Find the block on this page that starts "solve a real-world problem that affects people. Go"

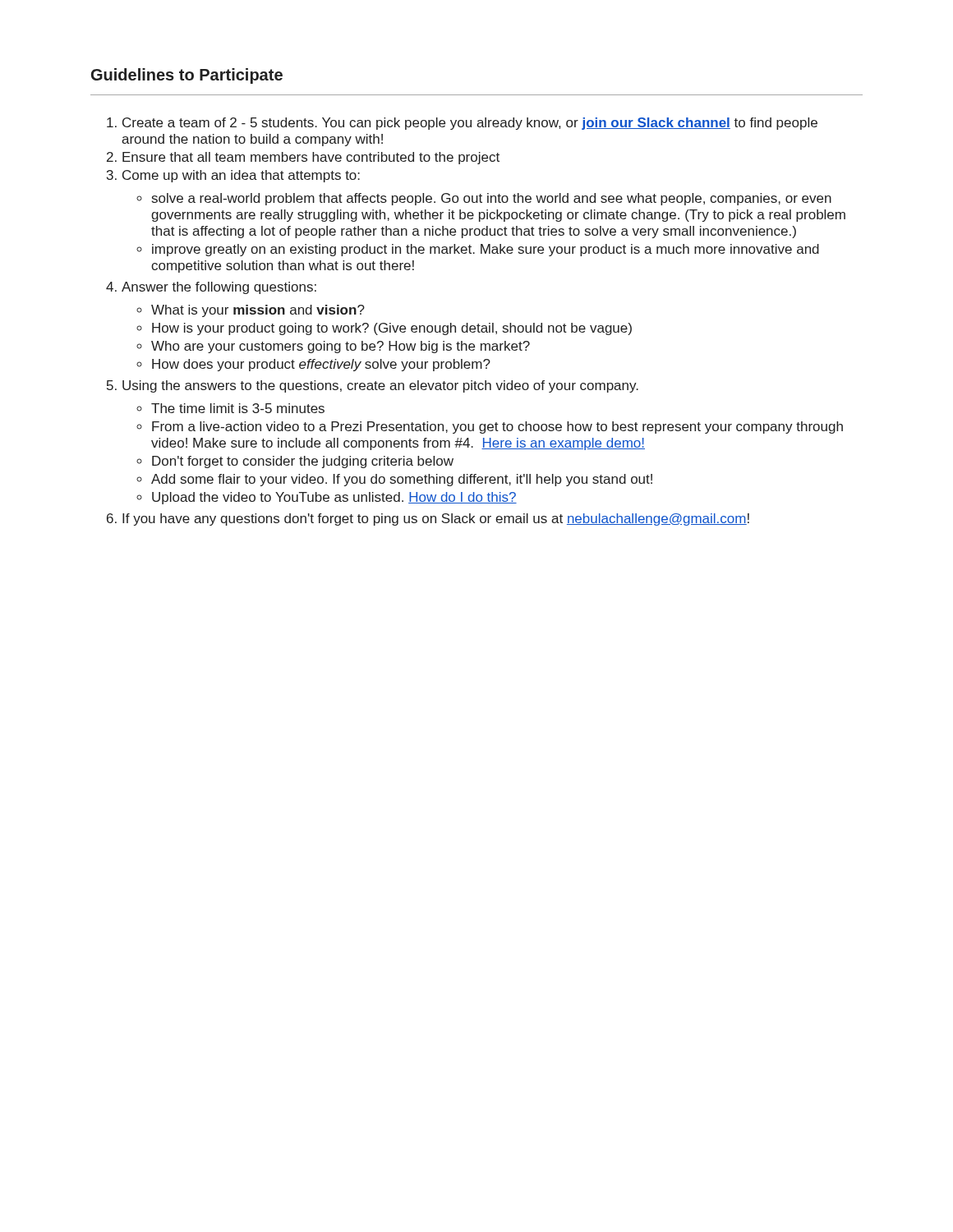pyautogui.click(x=507, y=215)
